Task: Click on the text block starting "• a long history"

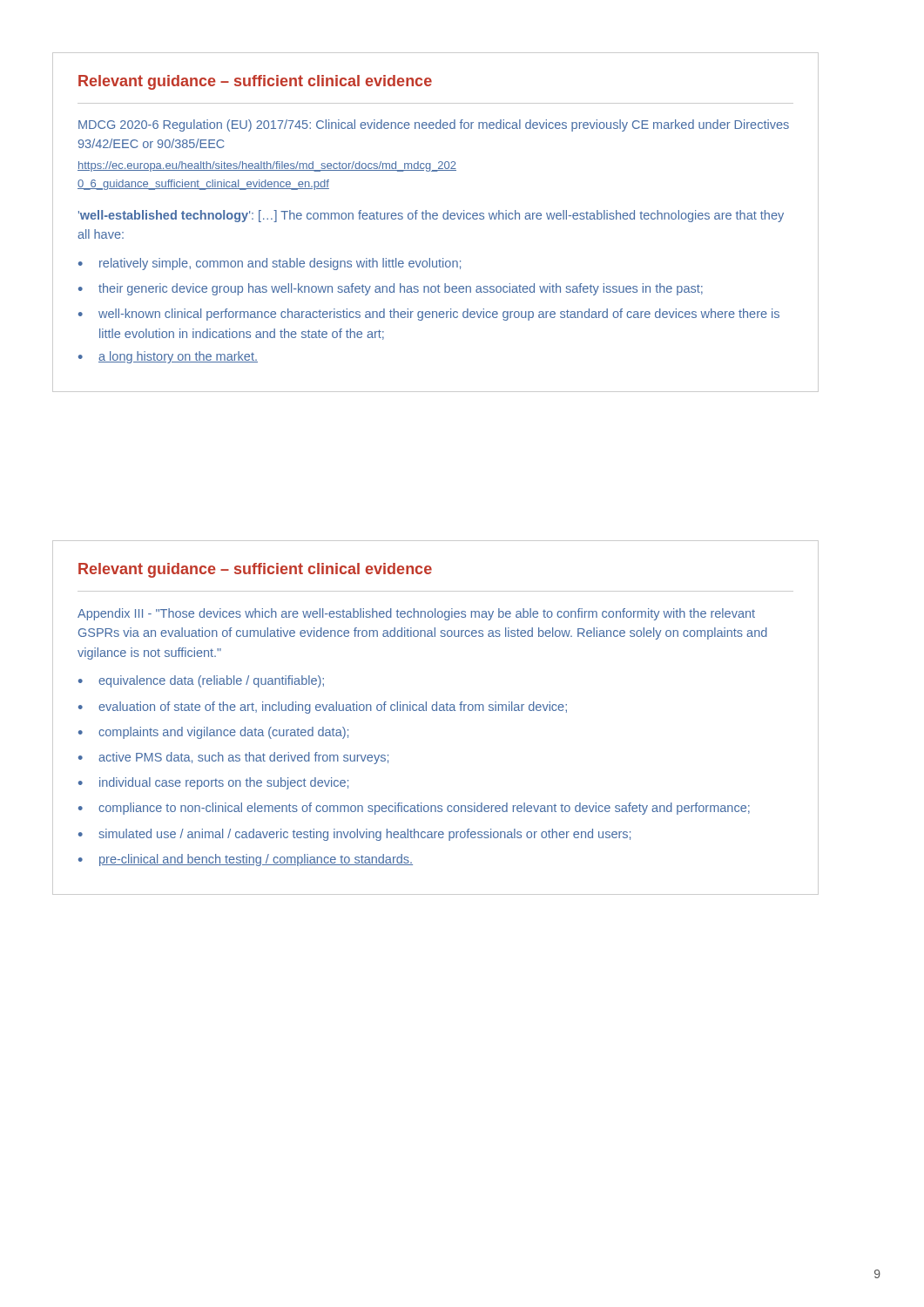Action: 168,357
